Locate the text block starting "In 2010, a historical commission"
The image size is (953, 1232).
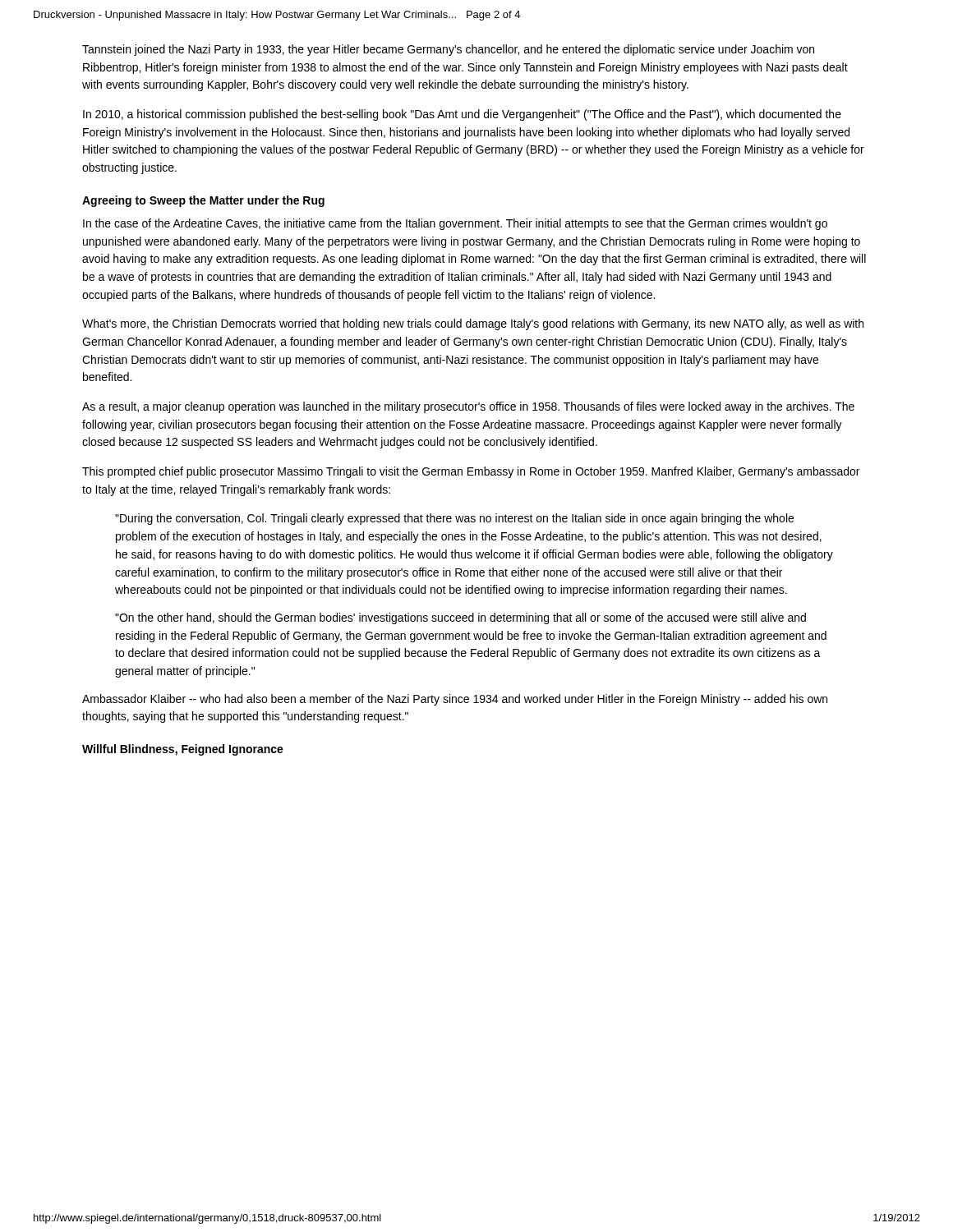[473, 141]
